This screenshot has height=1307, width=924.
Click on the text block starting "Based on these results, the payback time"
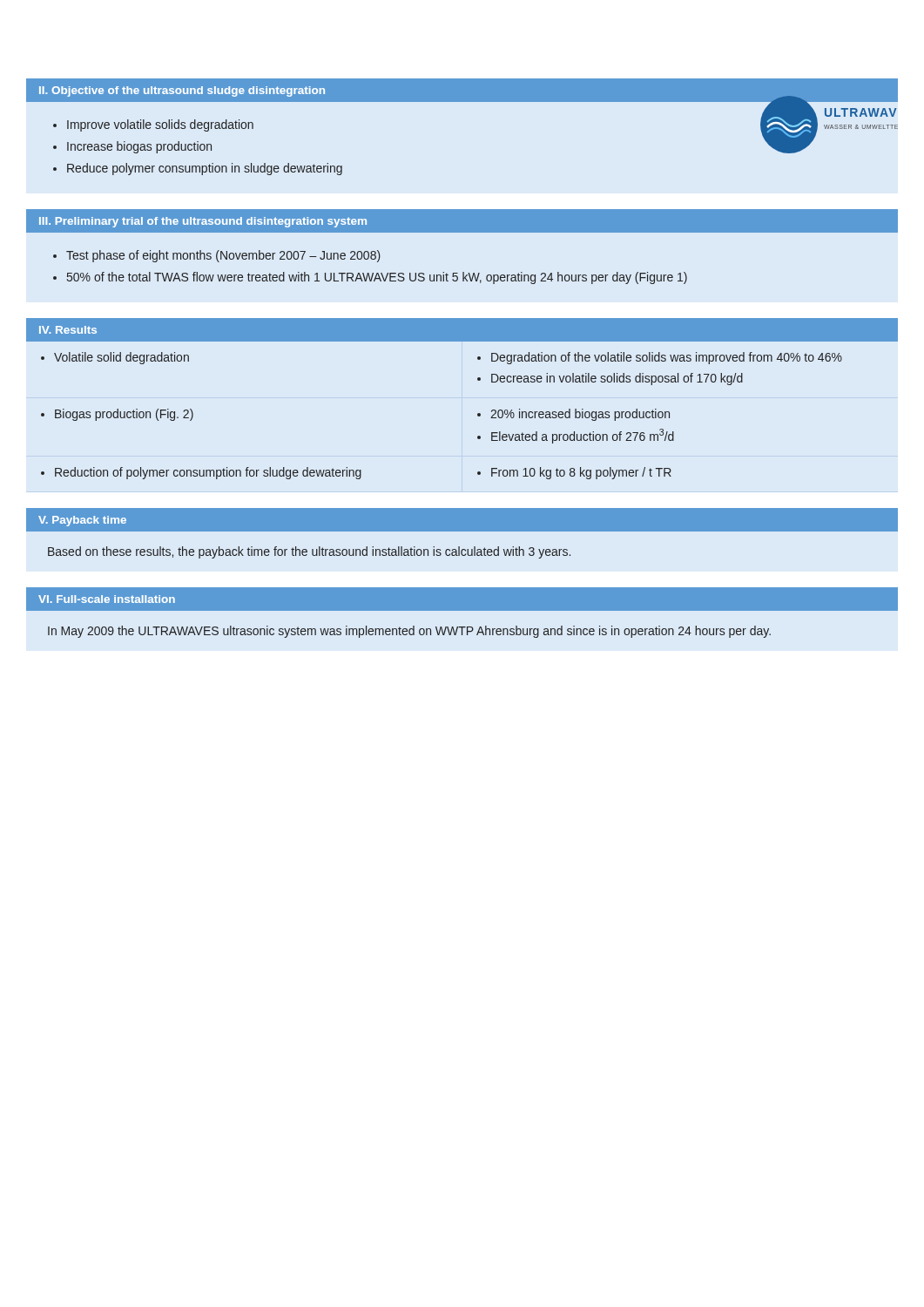click(309, 551)
